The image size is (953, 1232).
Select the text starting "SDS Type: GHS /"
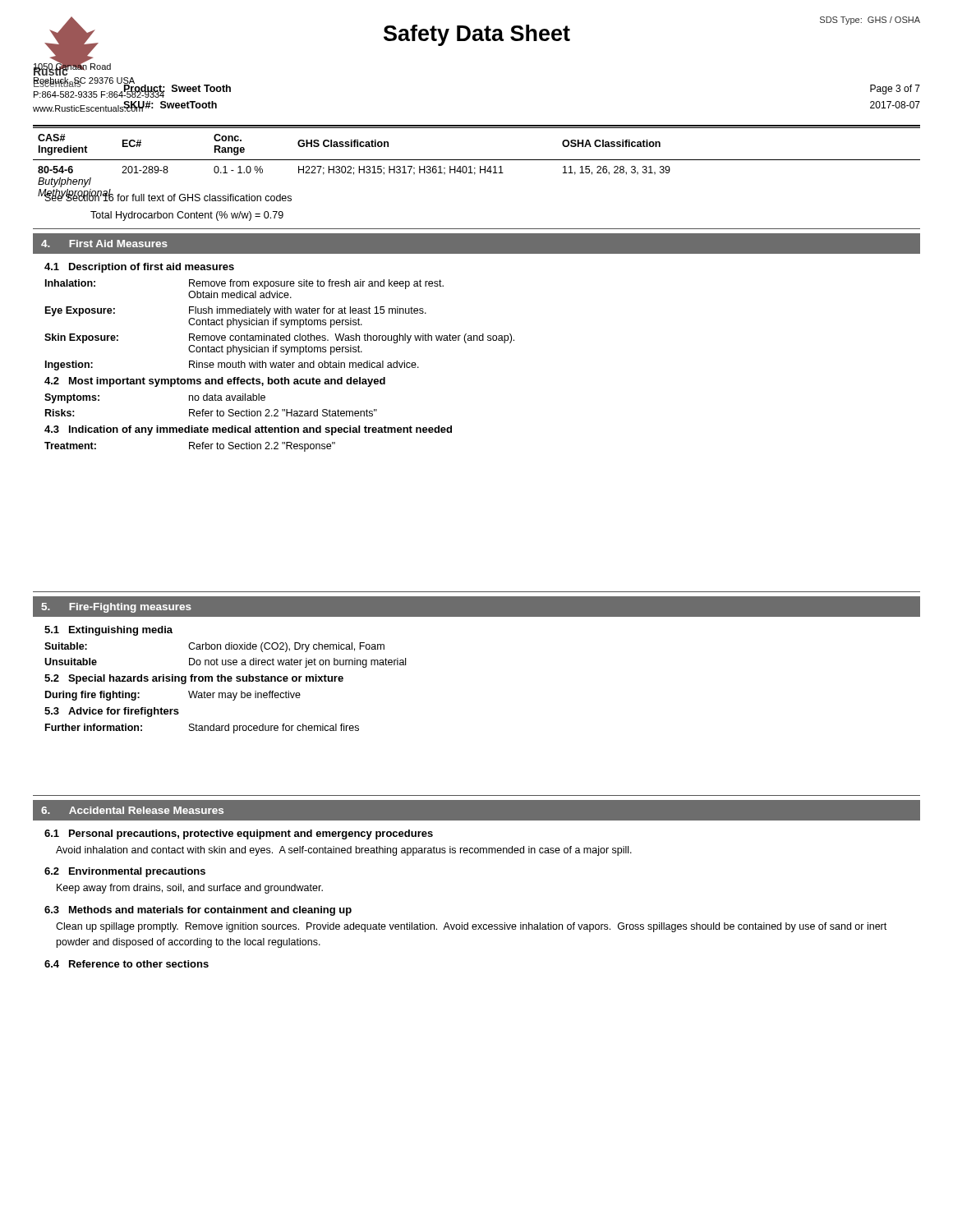pos(870,20)
